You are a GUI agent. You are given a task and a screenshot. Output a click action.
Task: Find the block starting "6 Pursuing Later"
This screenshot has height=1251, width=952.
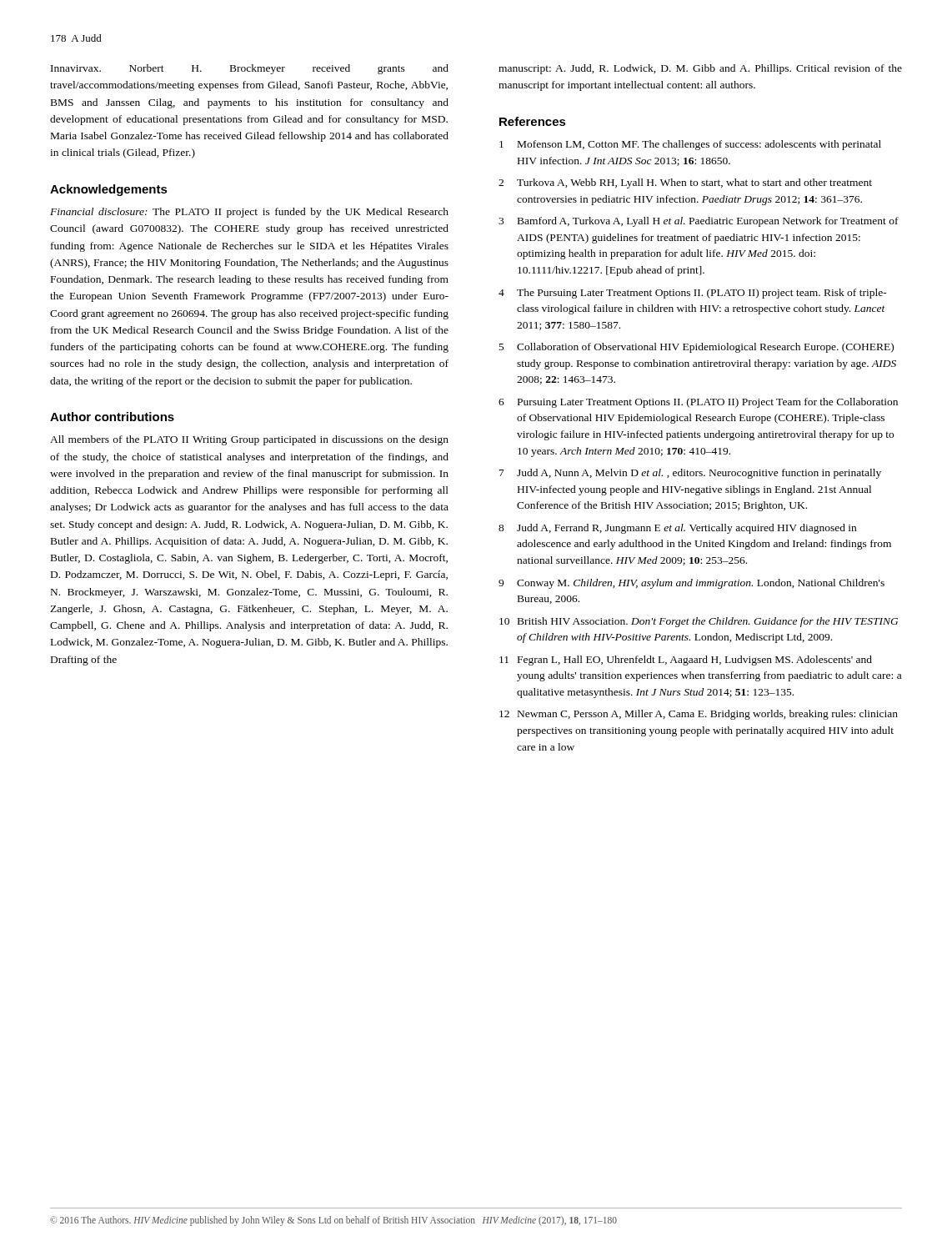pyautogui.click(x=700, y=426)
